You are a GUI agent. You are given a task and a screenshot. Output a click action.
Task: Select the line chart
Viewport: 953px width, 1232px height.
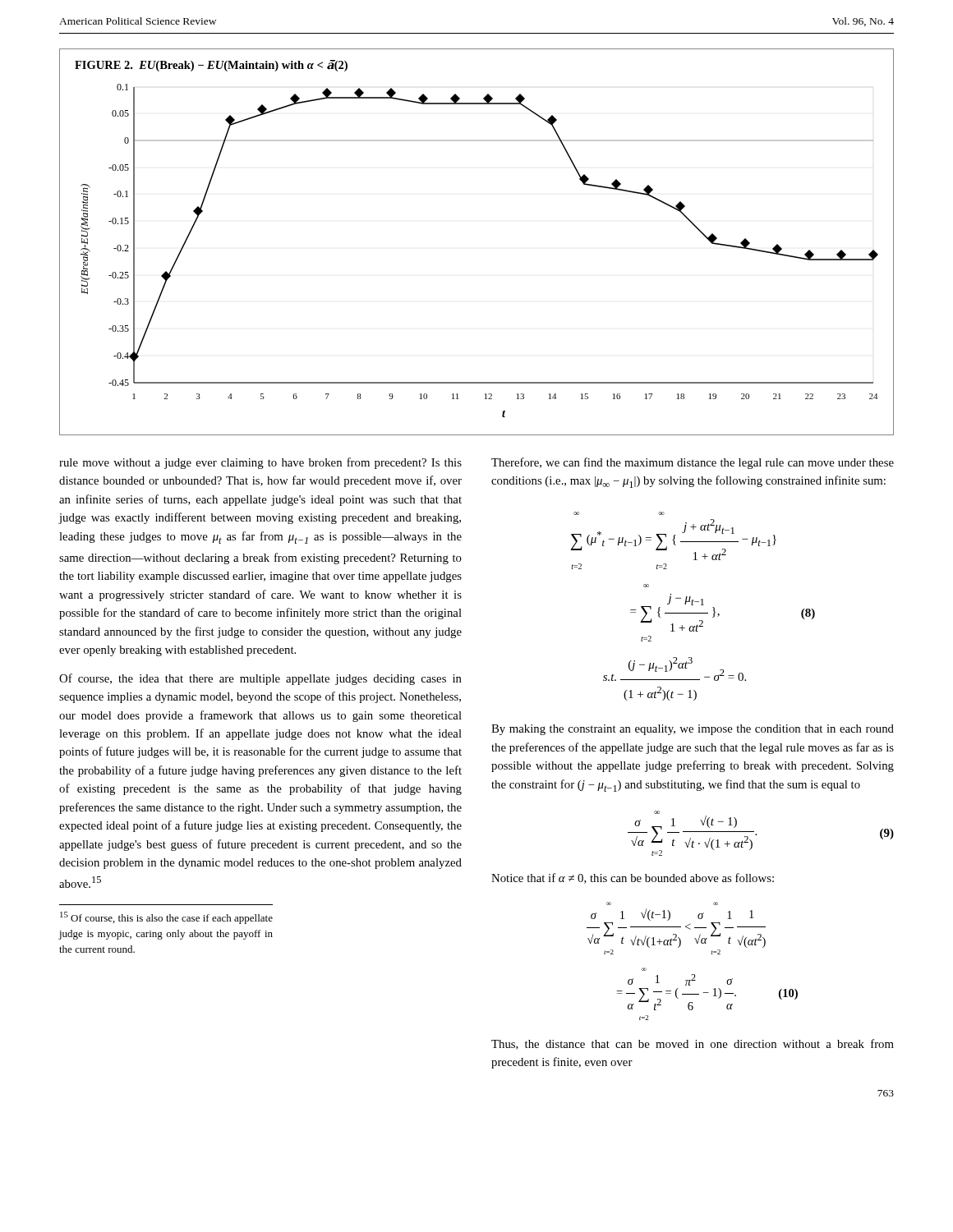coord(476,242)
